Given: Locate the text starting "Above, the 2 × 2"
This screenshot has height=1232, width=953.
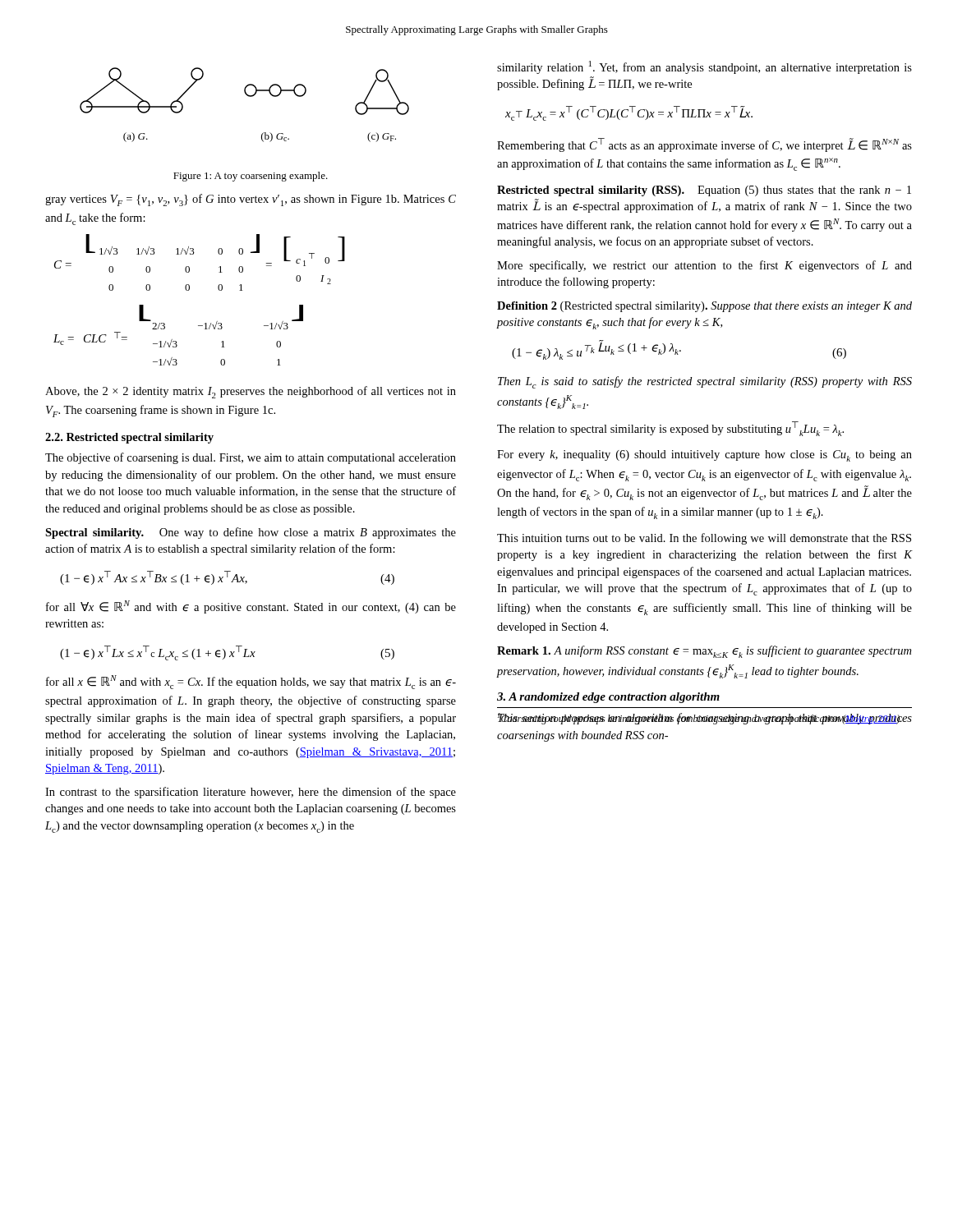Looking at the screenshot, I should pyautogui.click(x=251, y=401).
